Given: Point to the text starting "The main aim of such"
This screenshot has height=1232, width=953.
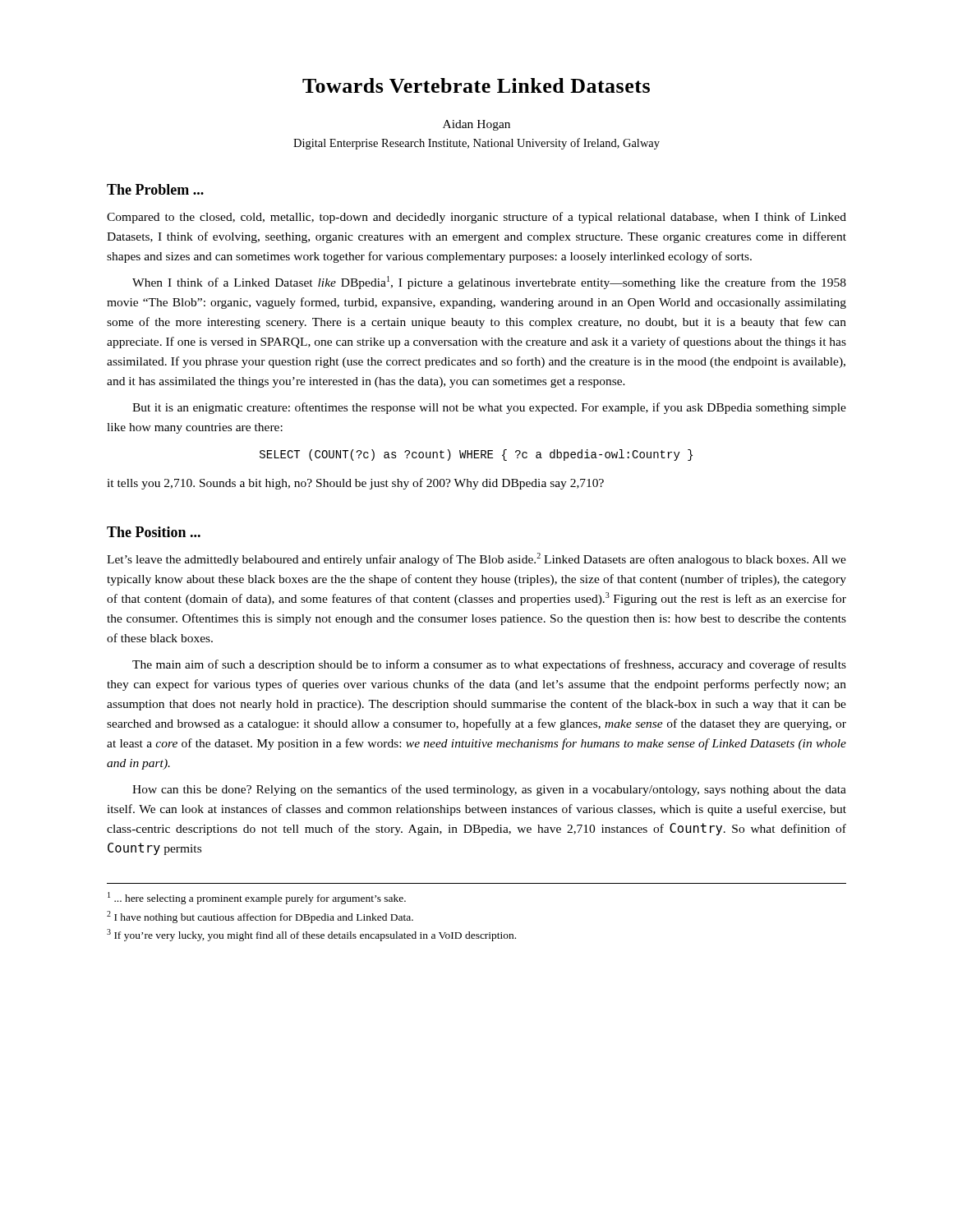Looking at the screenshot, I should pyautogui.click(x=476, y=714).
